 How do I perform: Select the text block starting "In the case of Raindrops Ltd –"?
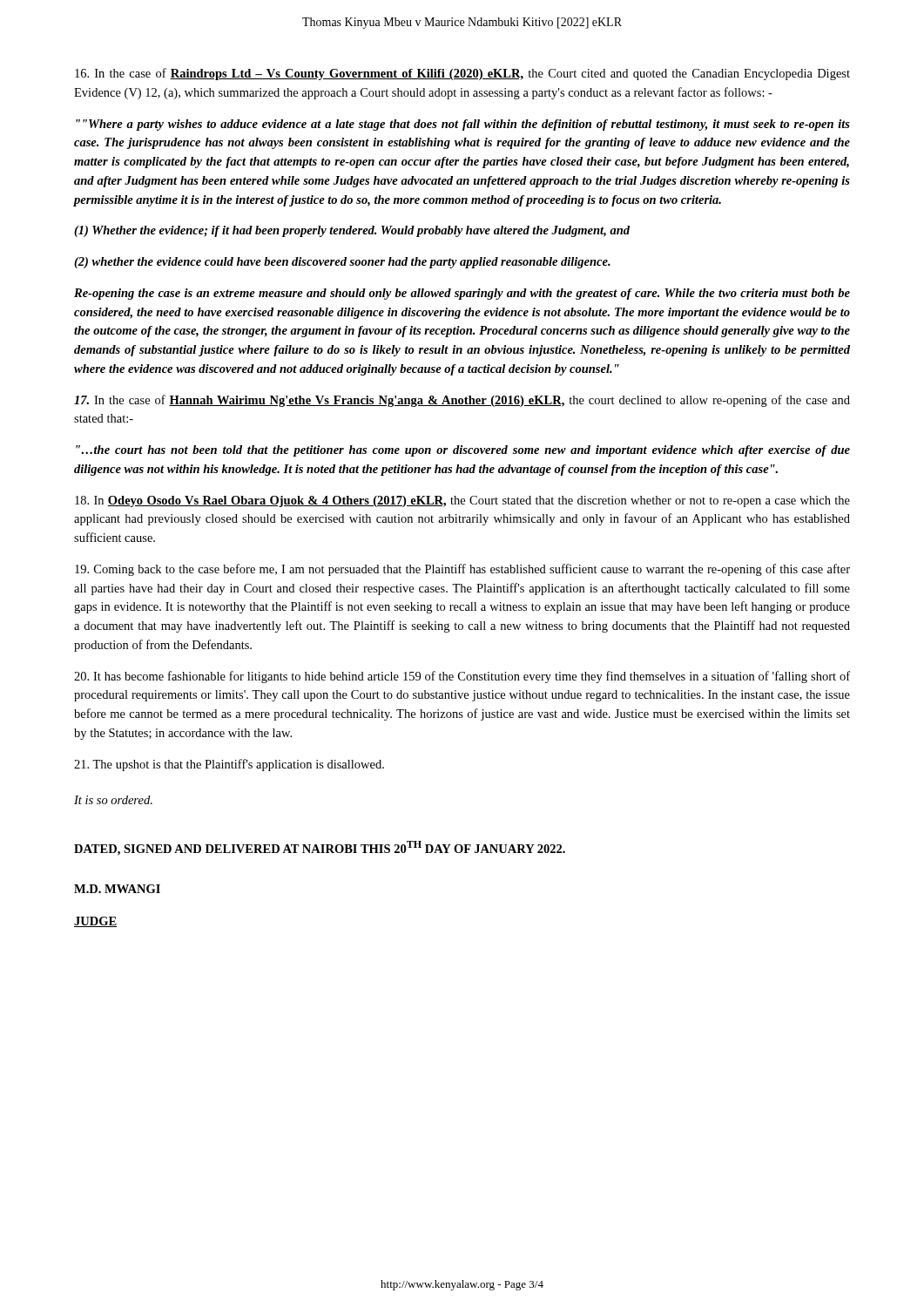[462, 83]
